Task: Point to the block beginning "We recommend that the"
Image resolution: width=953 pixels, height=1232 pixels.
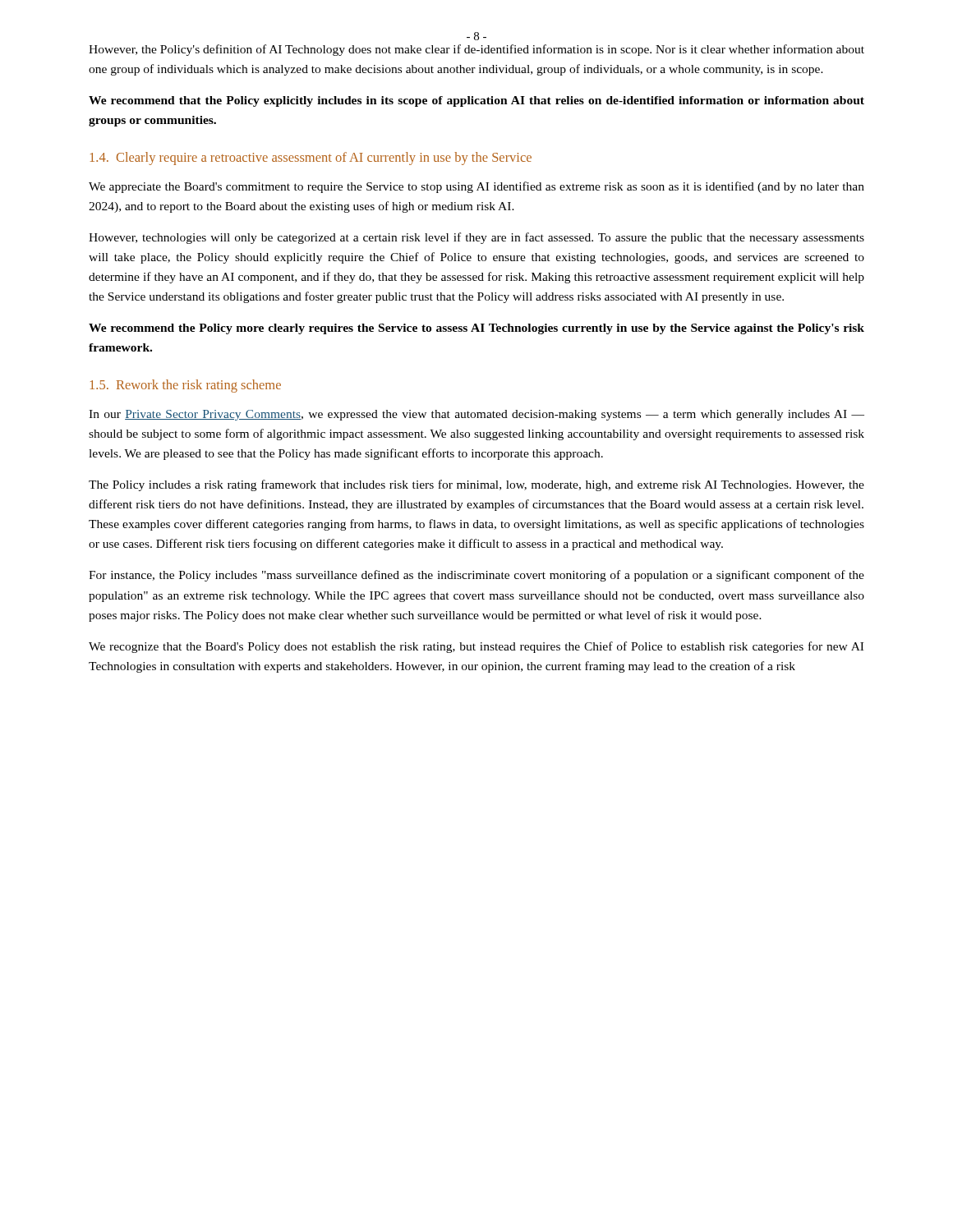Action: point(476,110)
